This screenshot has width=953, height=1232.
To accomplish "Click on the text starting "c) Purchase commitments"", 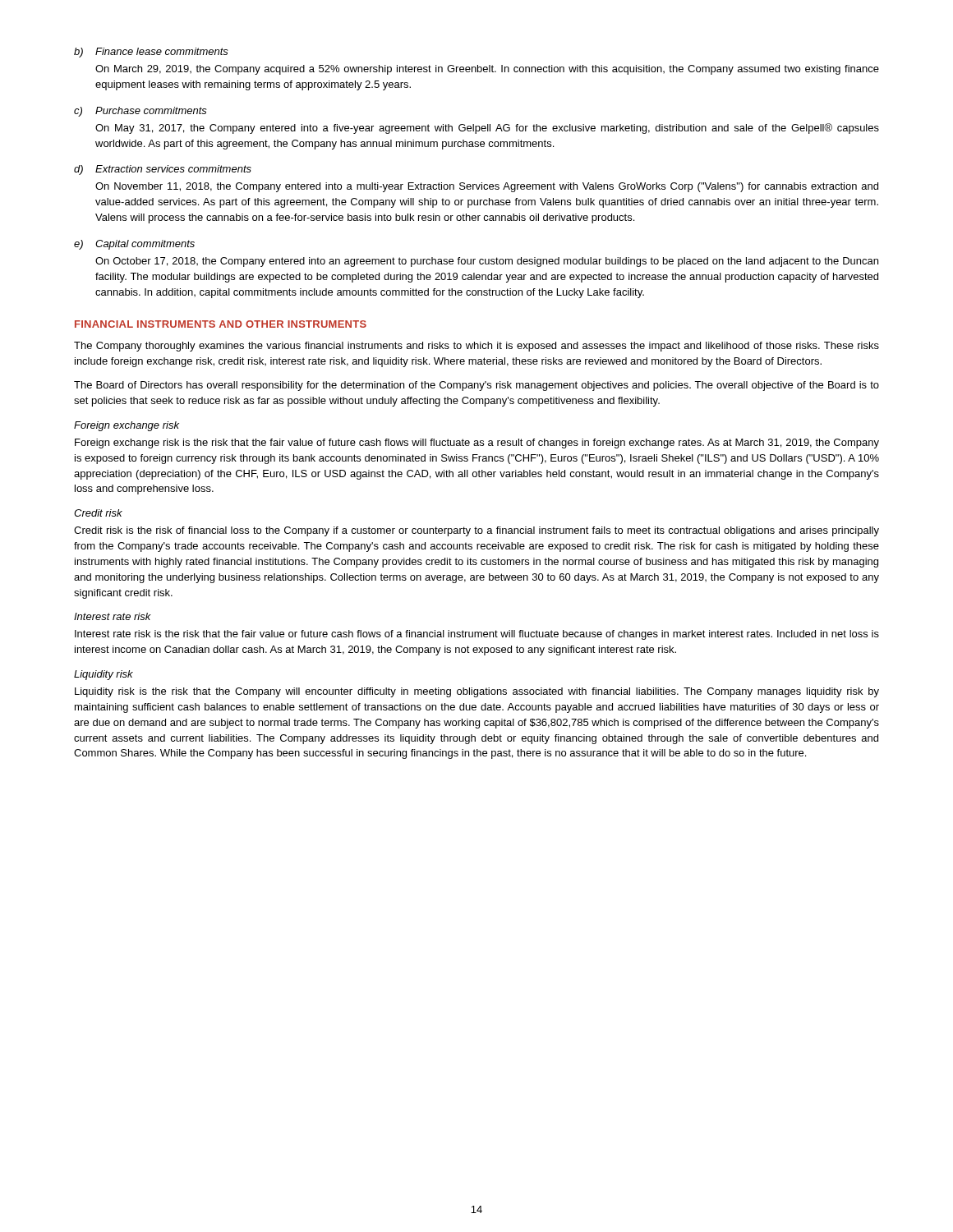I will click(476, 128).
